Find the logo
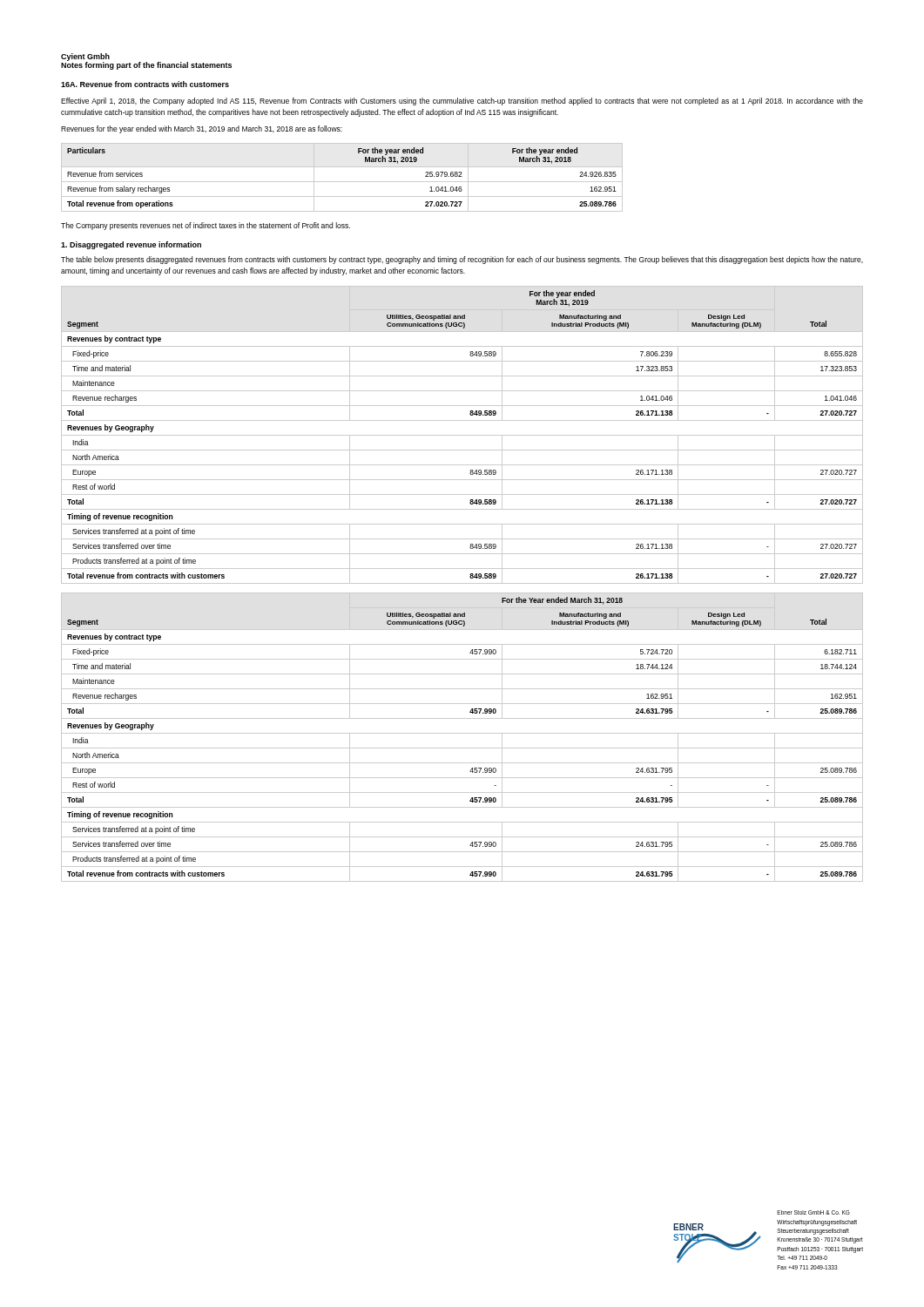924x1307 pixels. (x=766, y=1240)
